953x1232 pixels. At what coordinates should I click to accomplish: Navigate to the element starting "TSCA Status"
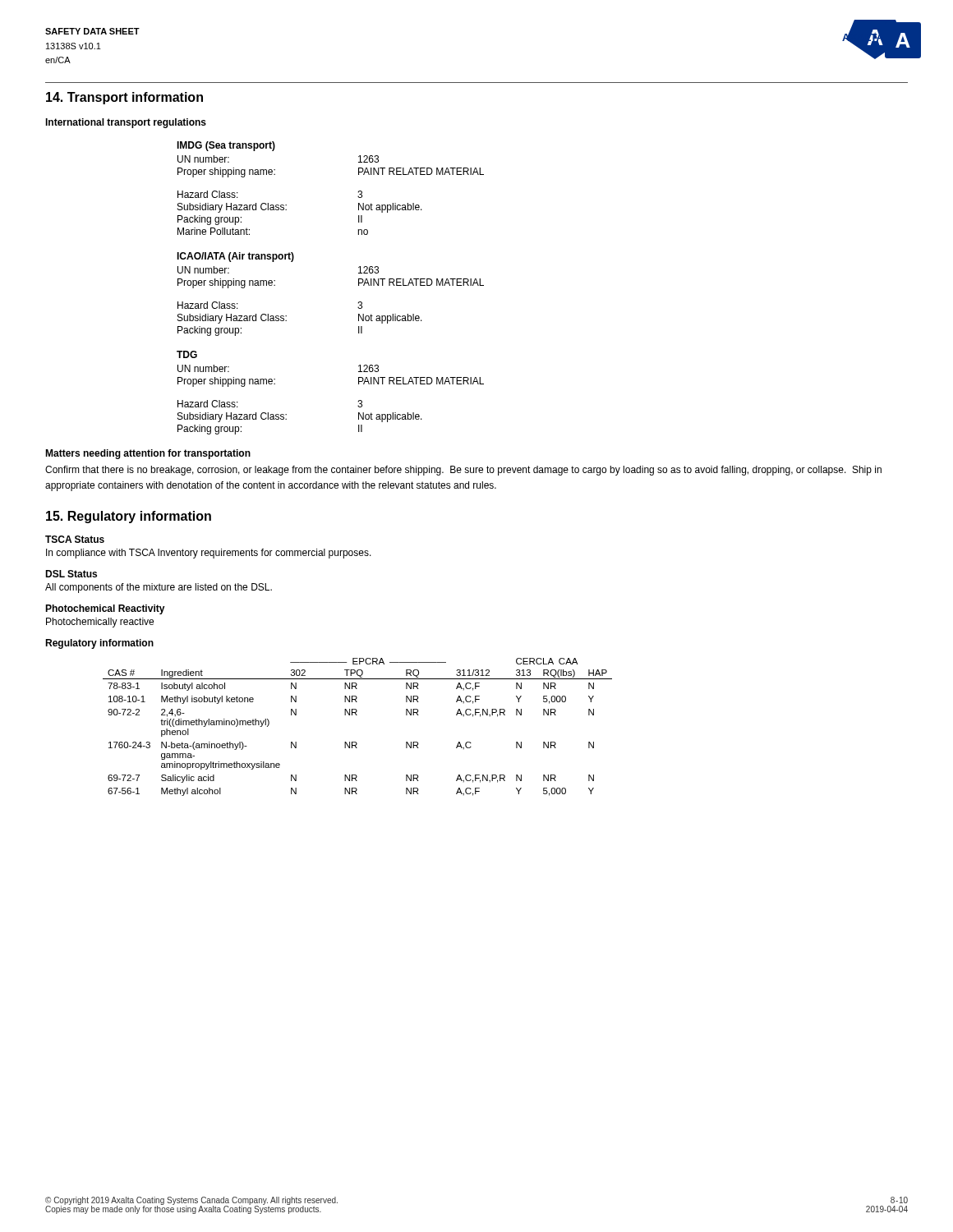(x=75, y=540)
